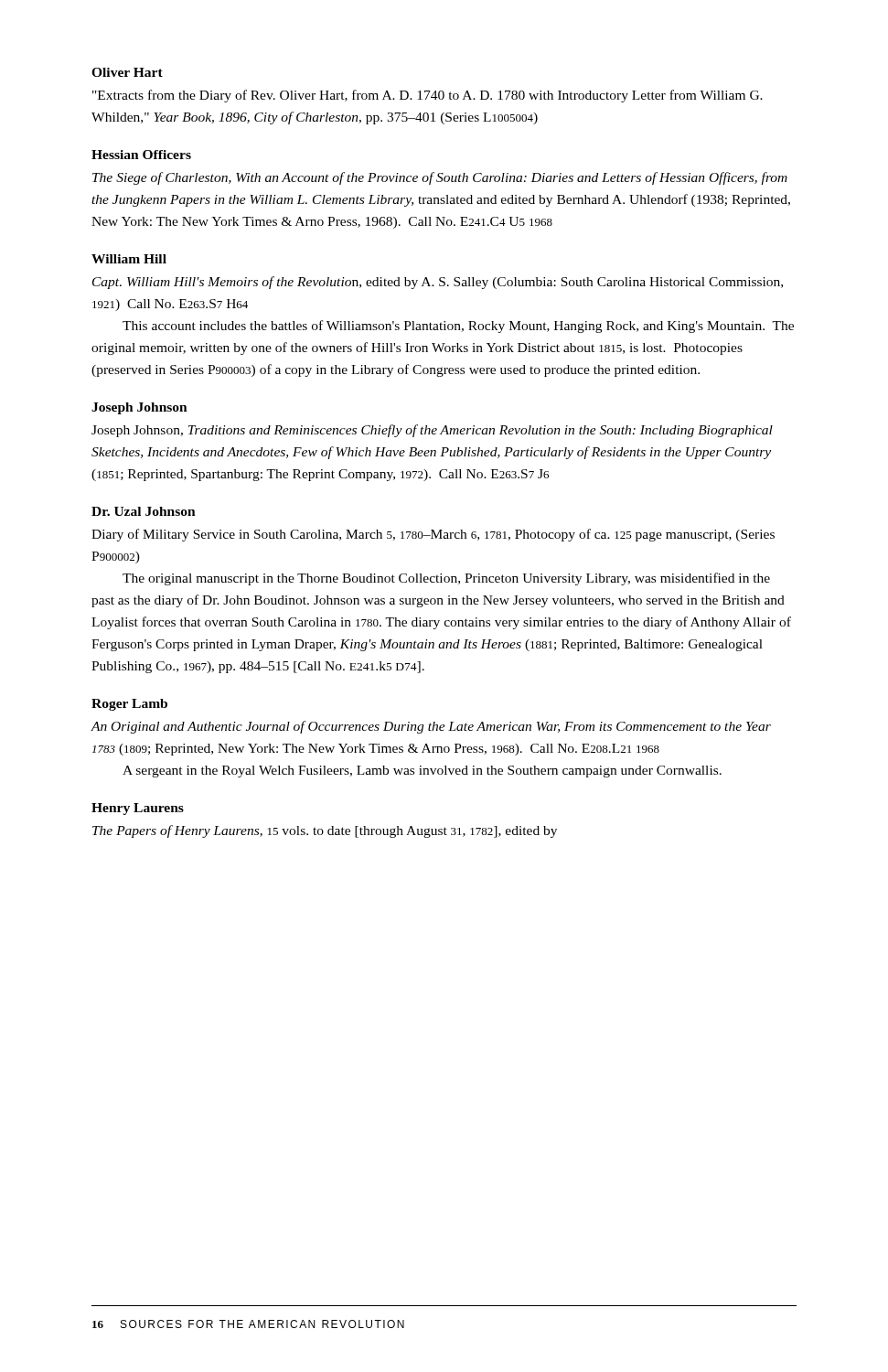
Task: Click on the text block with the text ""Extracts from the Diary of Rev. Oliver Hart,"
Action: click(x=444, y=106)
